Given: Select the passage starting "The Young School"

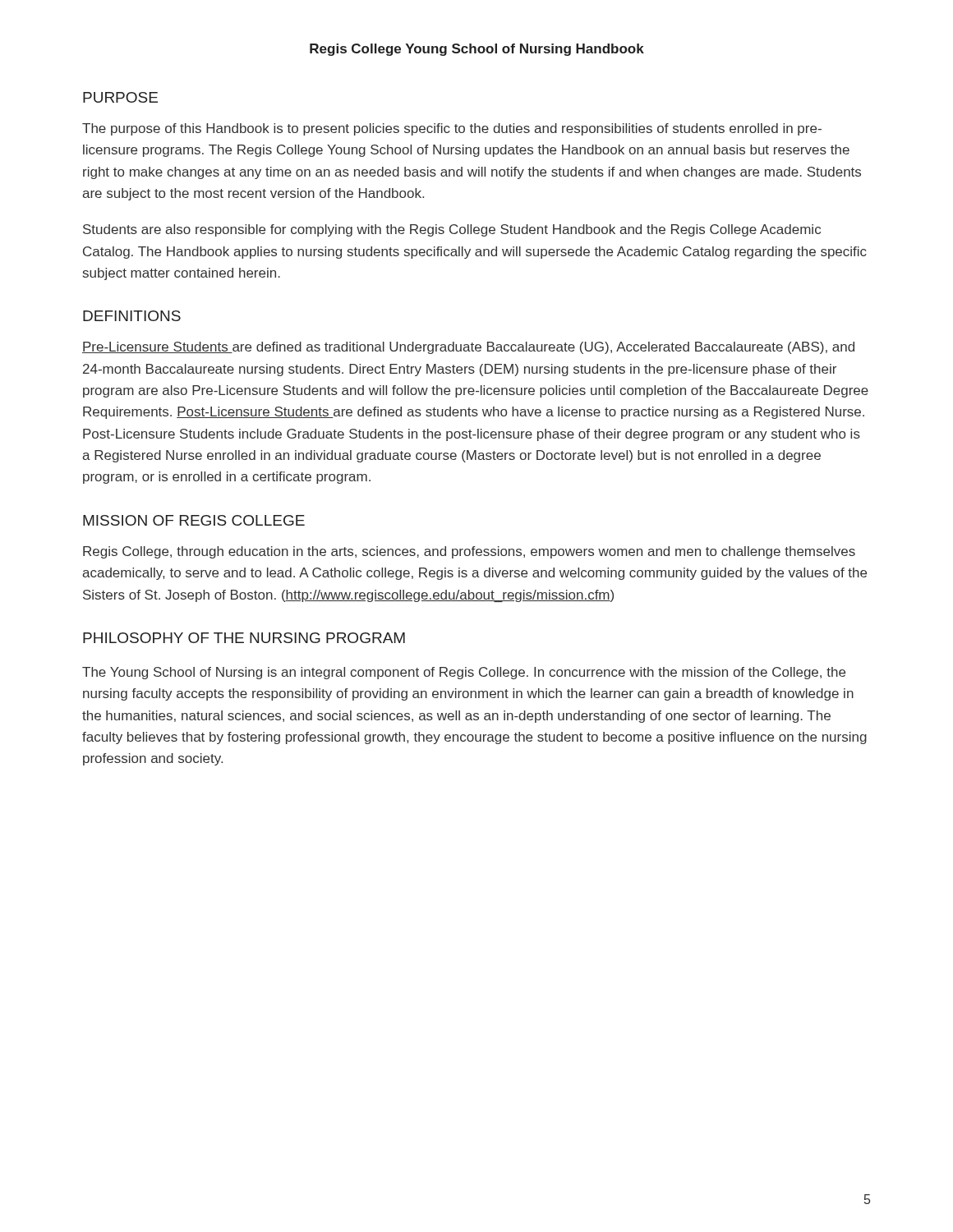Looking at the screenshot, I should point(475,715).
